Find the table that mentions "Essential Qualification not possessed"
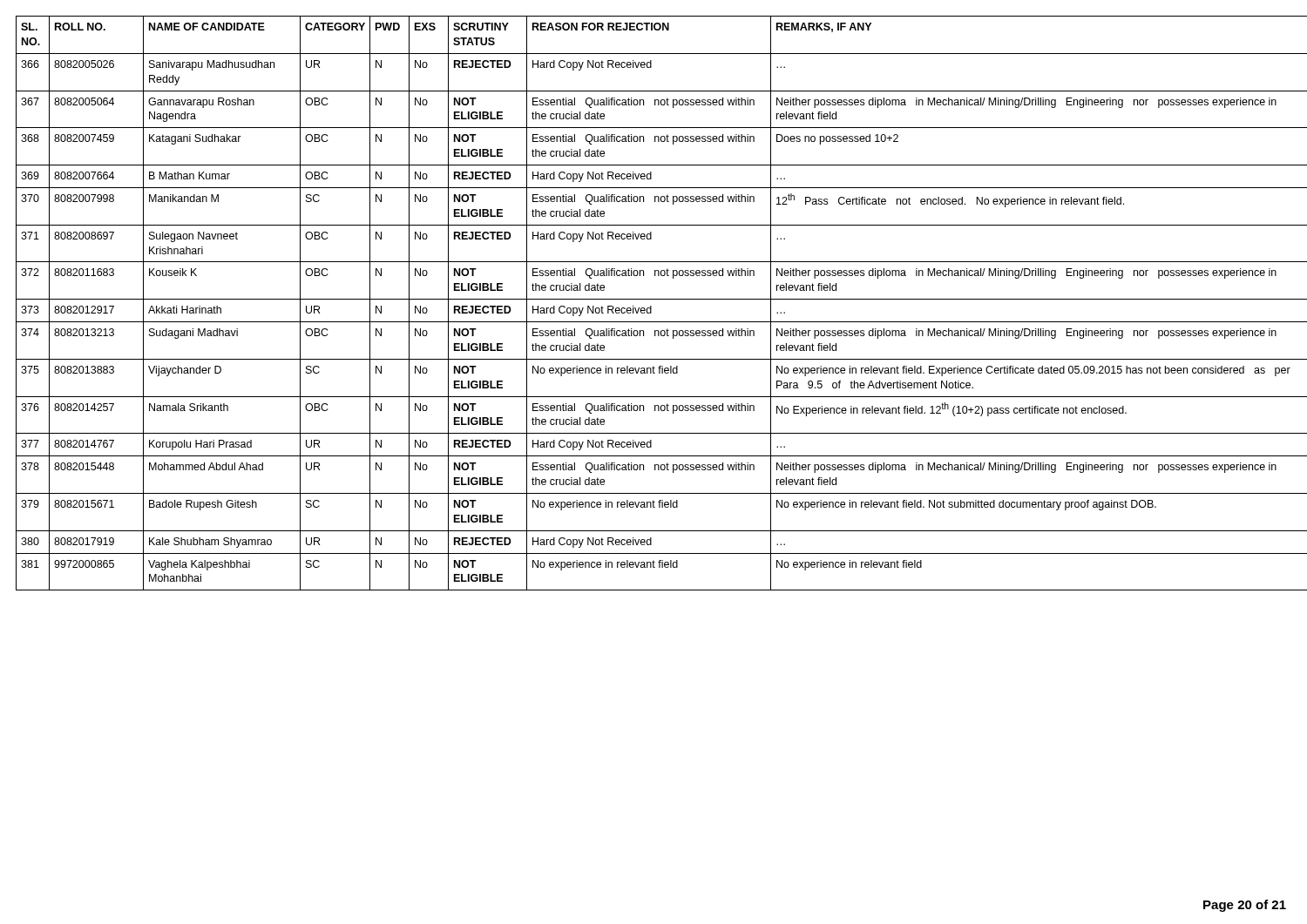This screenshot has width=1307, height=924. coord(654,303)
